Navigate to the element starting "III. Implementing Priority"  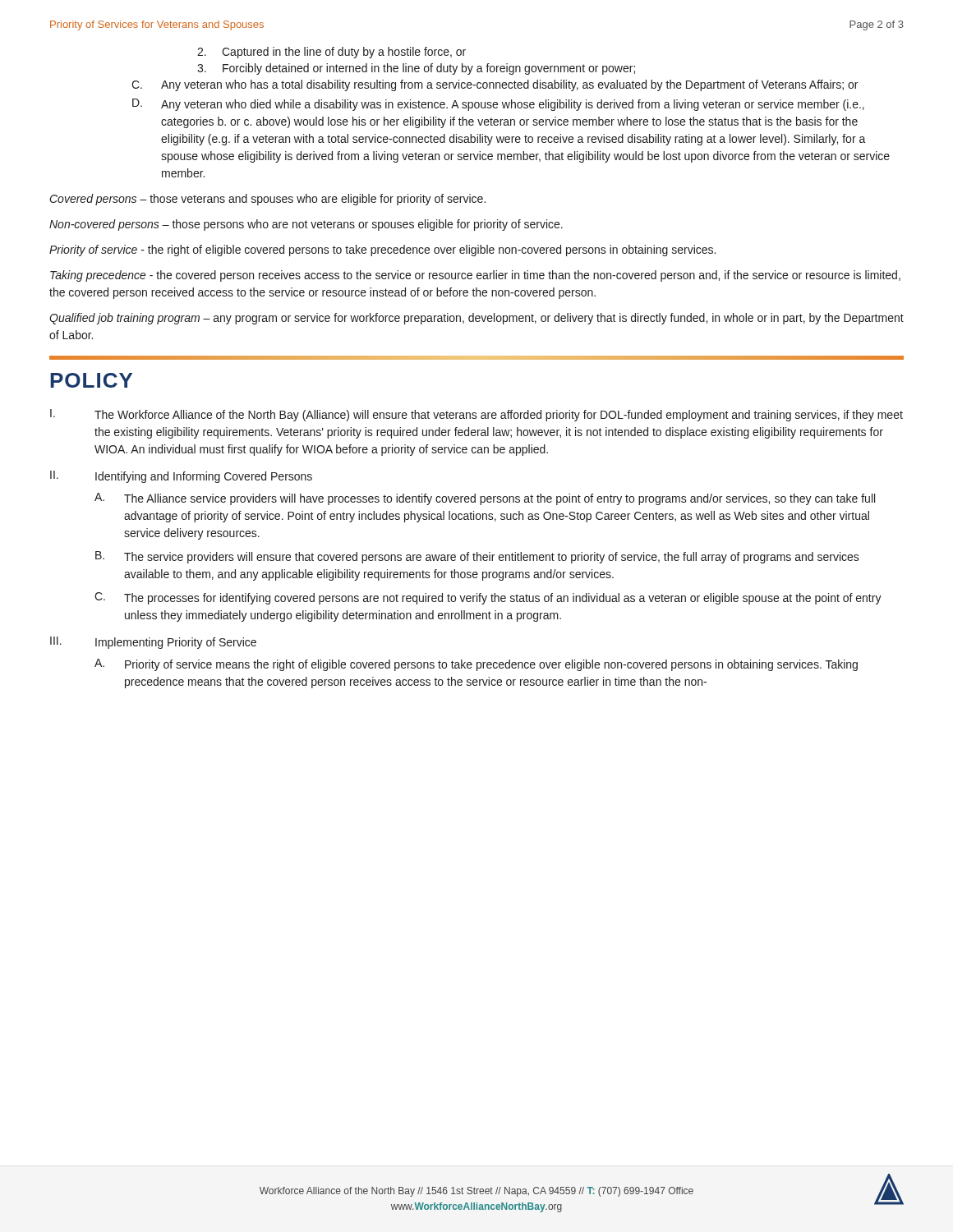click(x=153, y=643)
